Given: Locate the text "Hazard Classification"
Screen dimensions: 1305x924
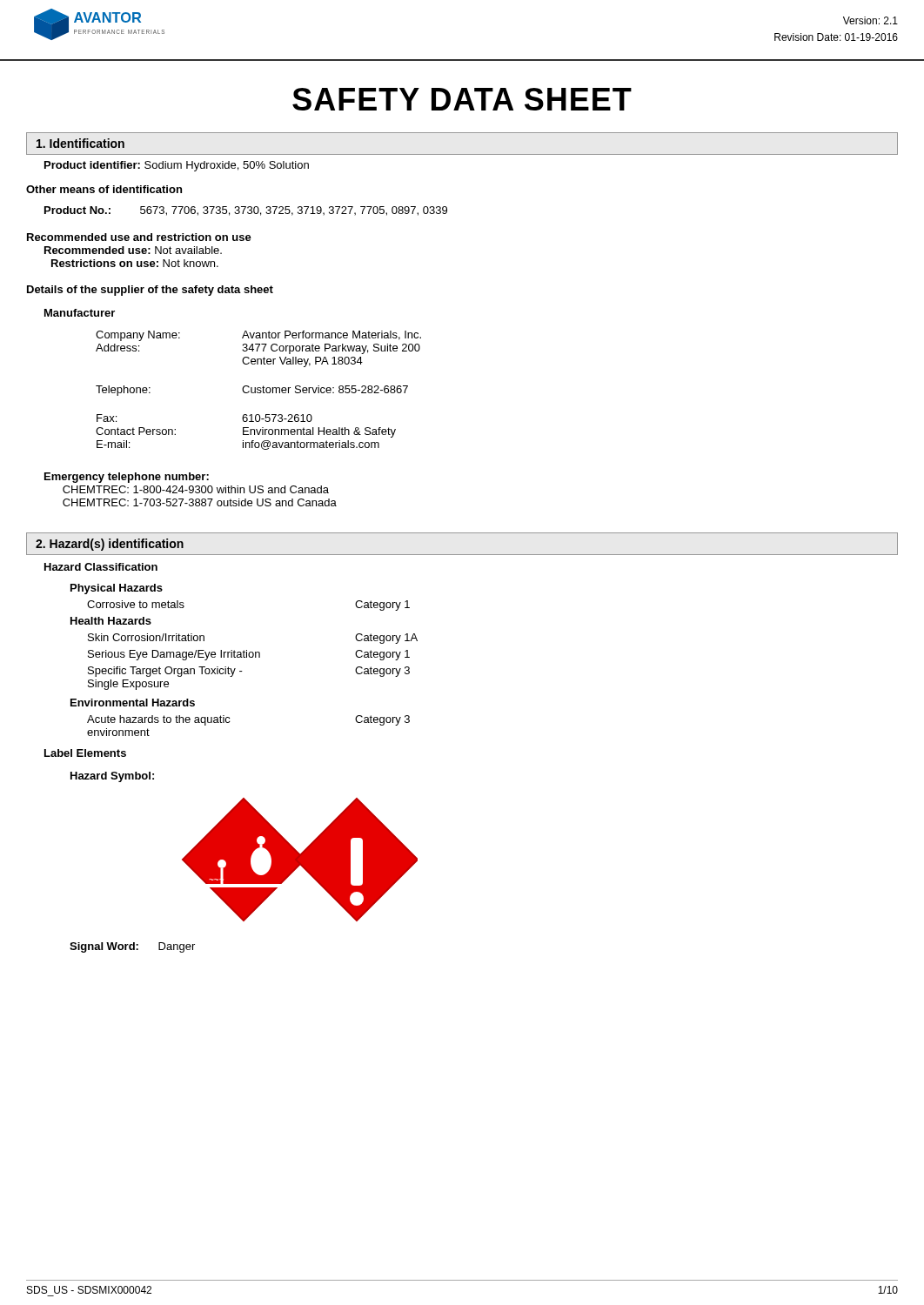Looking at the screenshot, I should [101, 567].
